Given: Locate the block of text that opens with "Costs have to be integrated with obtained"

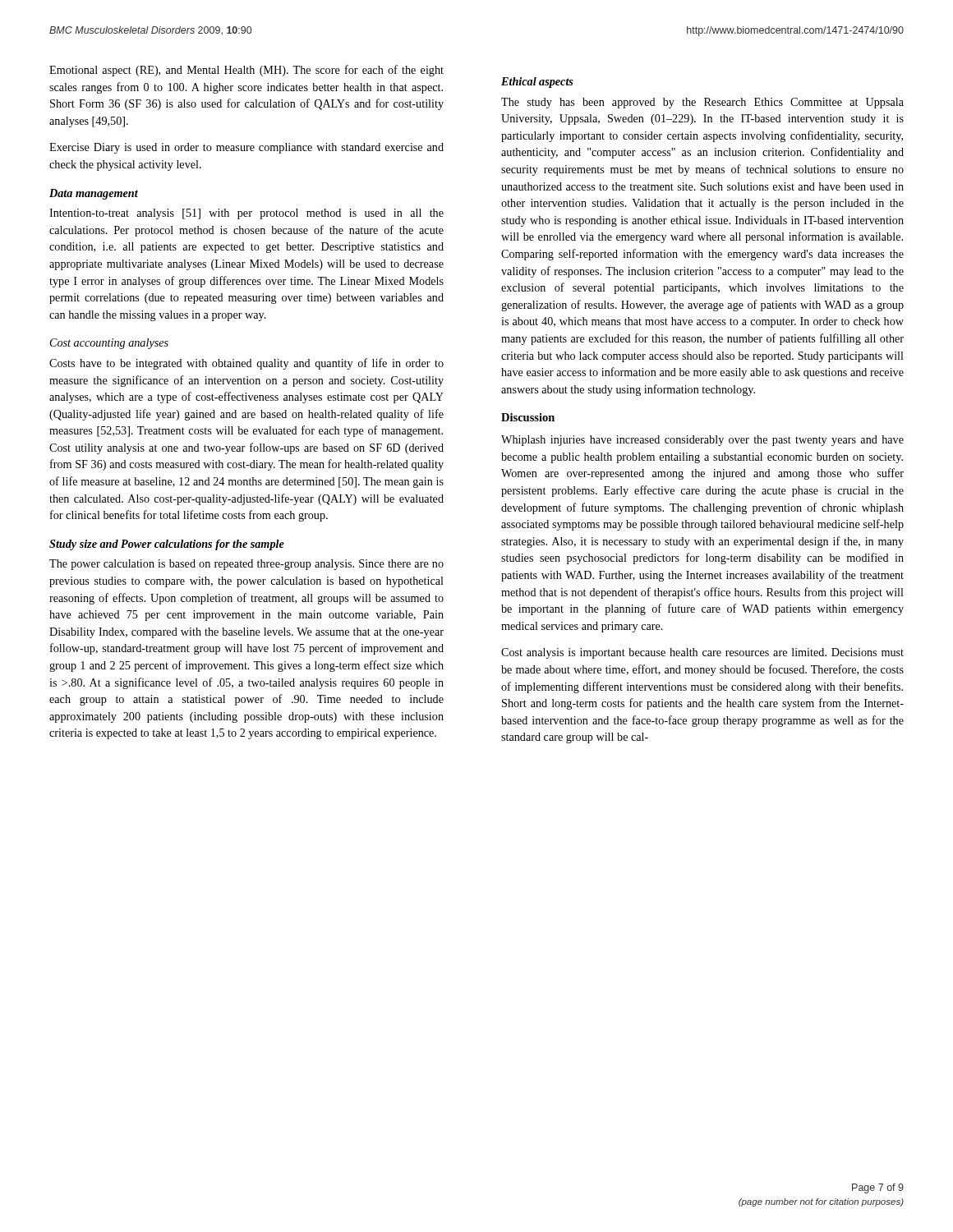Looking at the screenshot, I should pos(246,439).
